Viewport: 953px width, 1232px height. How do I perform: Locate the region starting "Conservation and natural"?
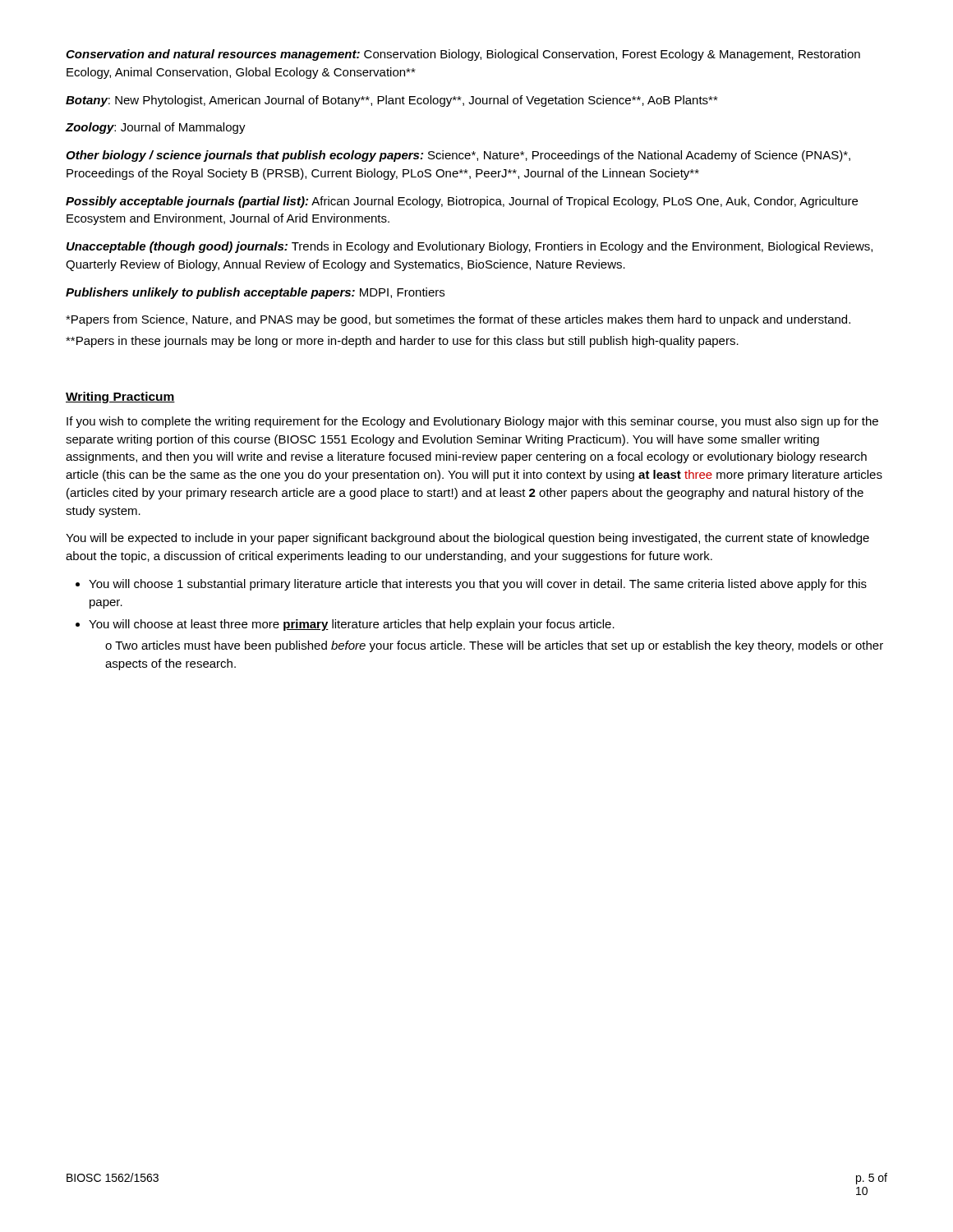tap(463, 63)
